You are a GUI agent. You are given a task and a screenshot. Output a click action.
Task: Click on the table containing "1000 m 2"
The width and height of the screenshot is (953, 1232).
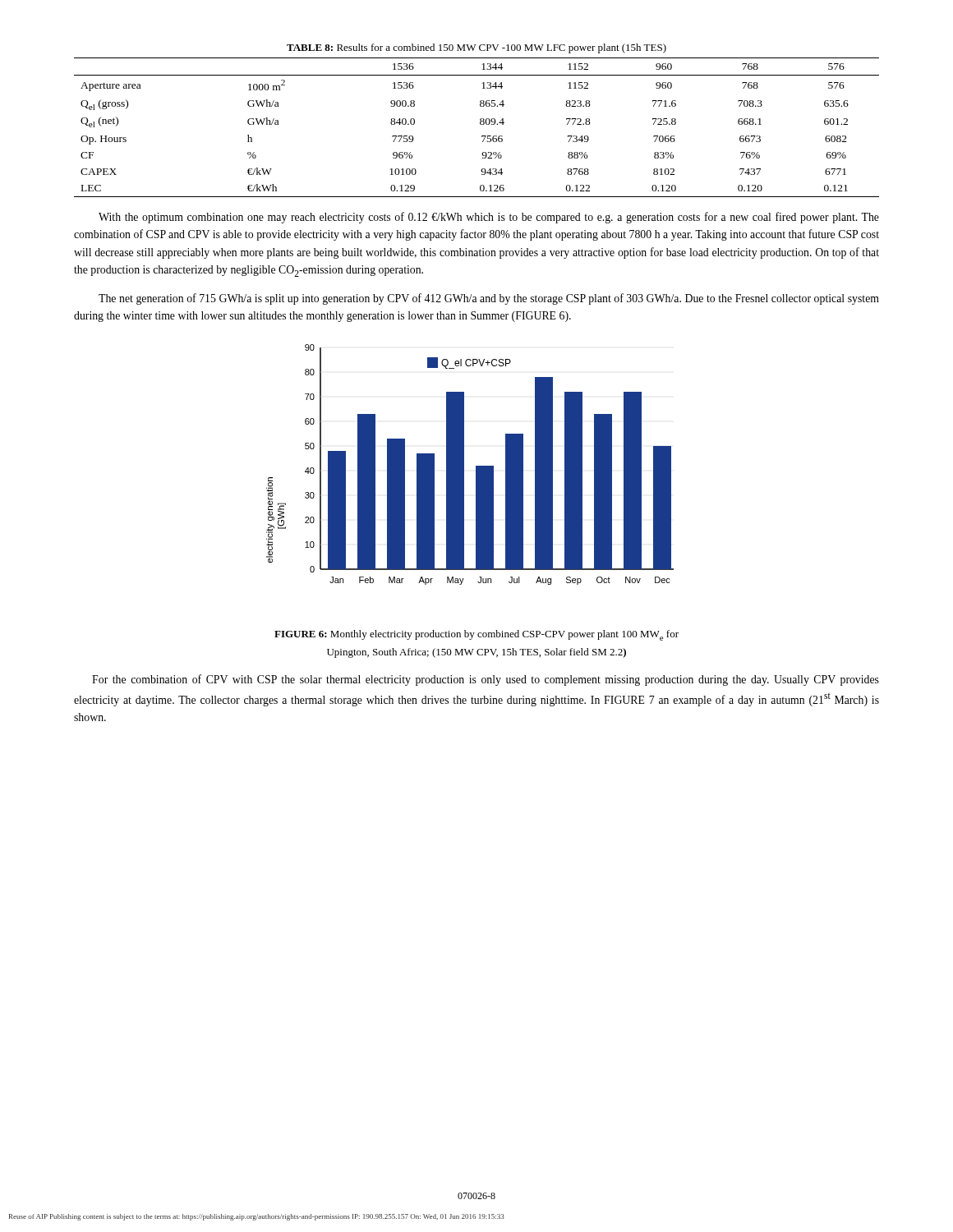coord(476,119)
